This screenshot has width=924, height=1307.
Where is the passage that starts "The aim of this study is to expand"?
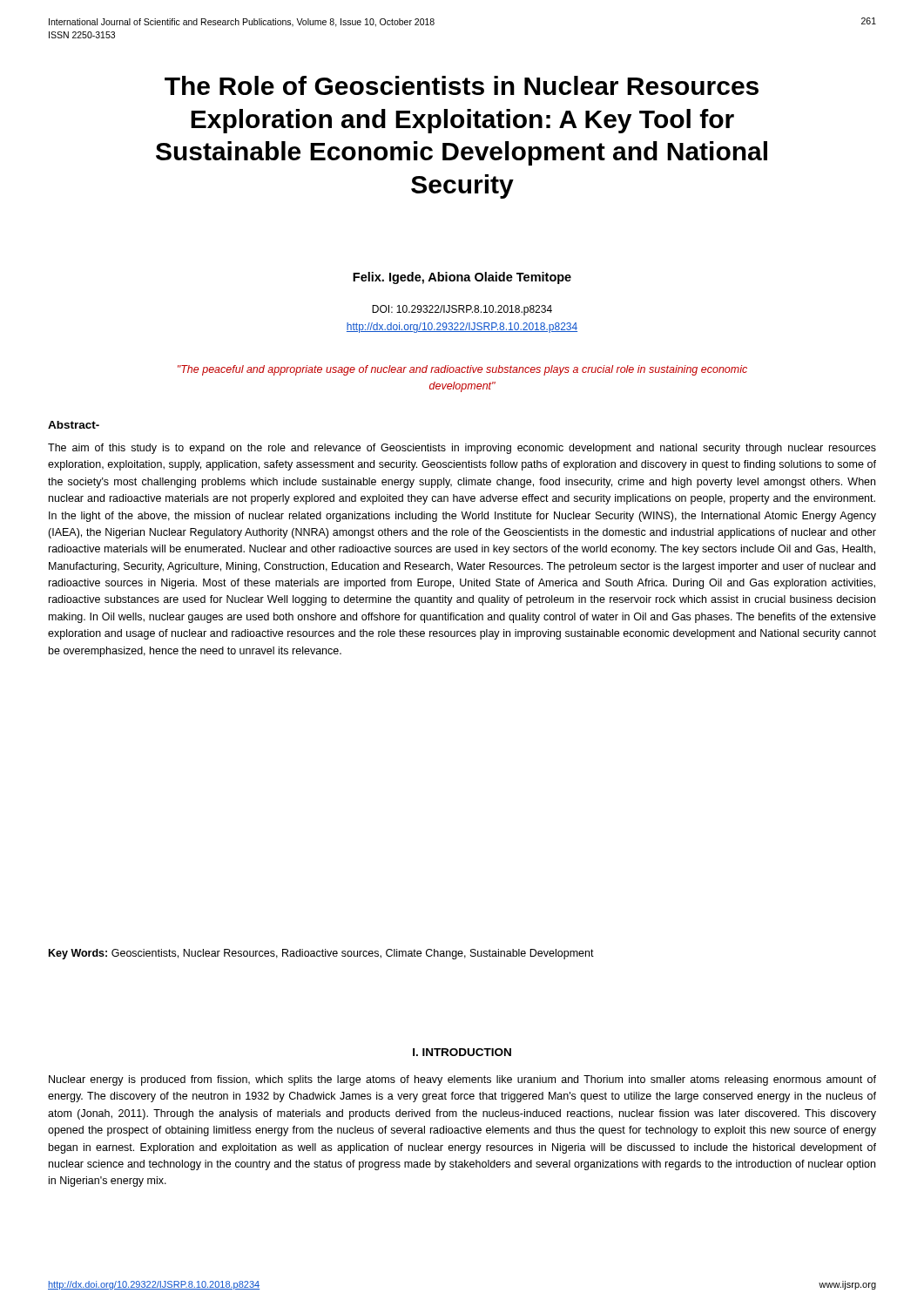point(462,549)
